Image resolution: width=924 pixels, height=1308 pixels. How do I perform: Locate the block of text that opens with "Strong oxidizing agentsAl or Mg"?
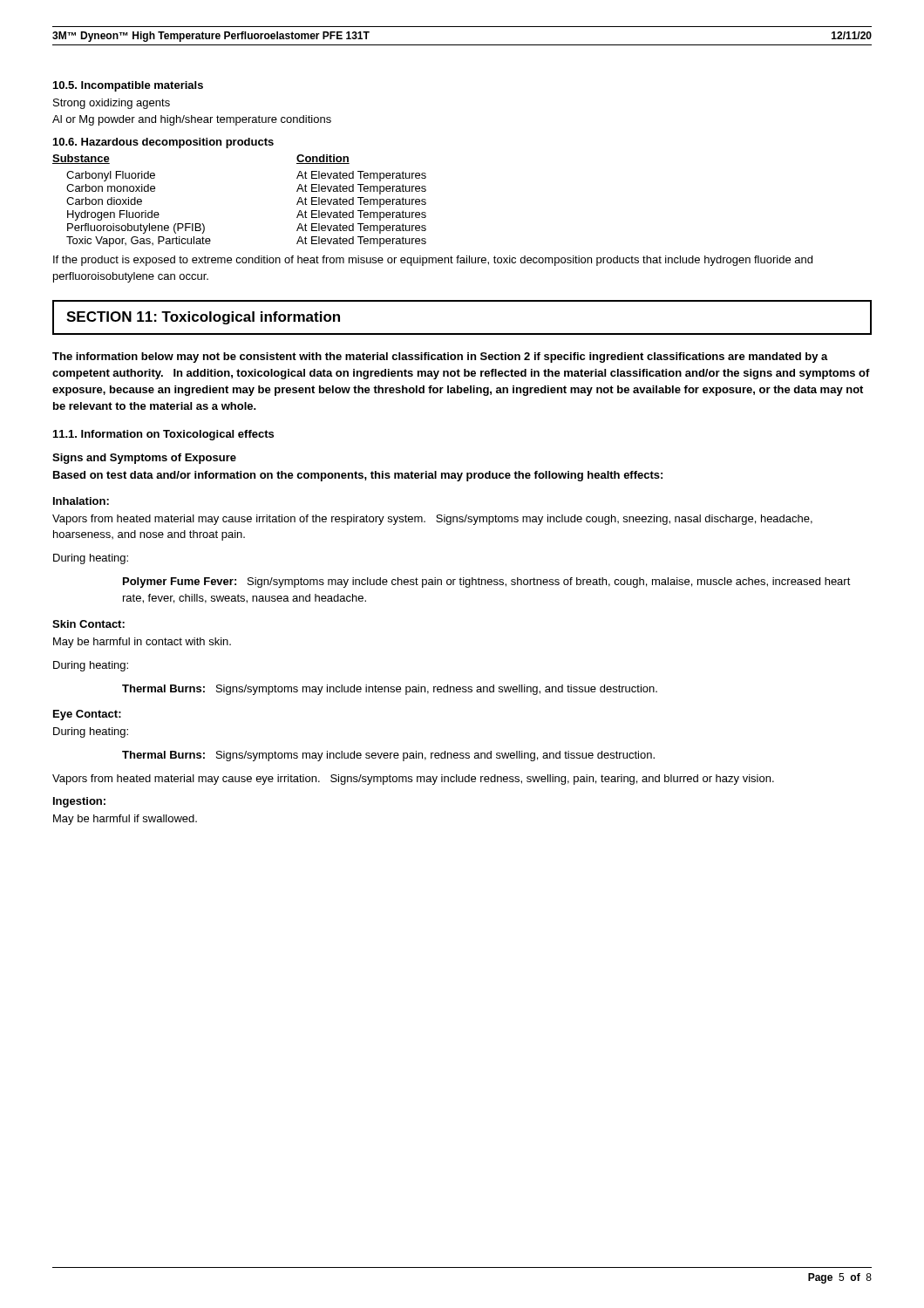pyautogui.click(x=192, y=111)
